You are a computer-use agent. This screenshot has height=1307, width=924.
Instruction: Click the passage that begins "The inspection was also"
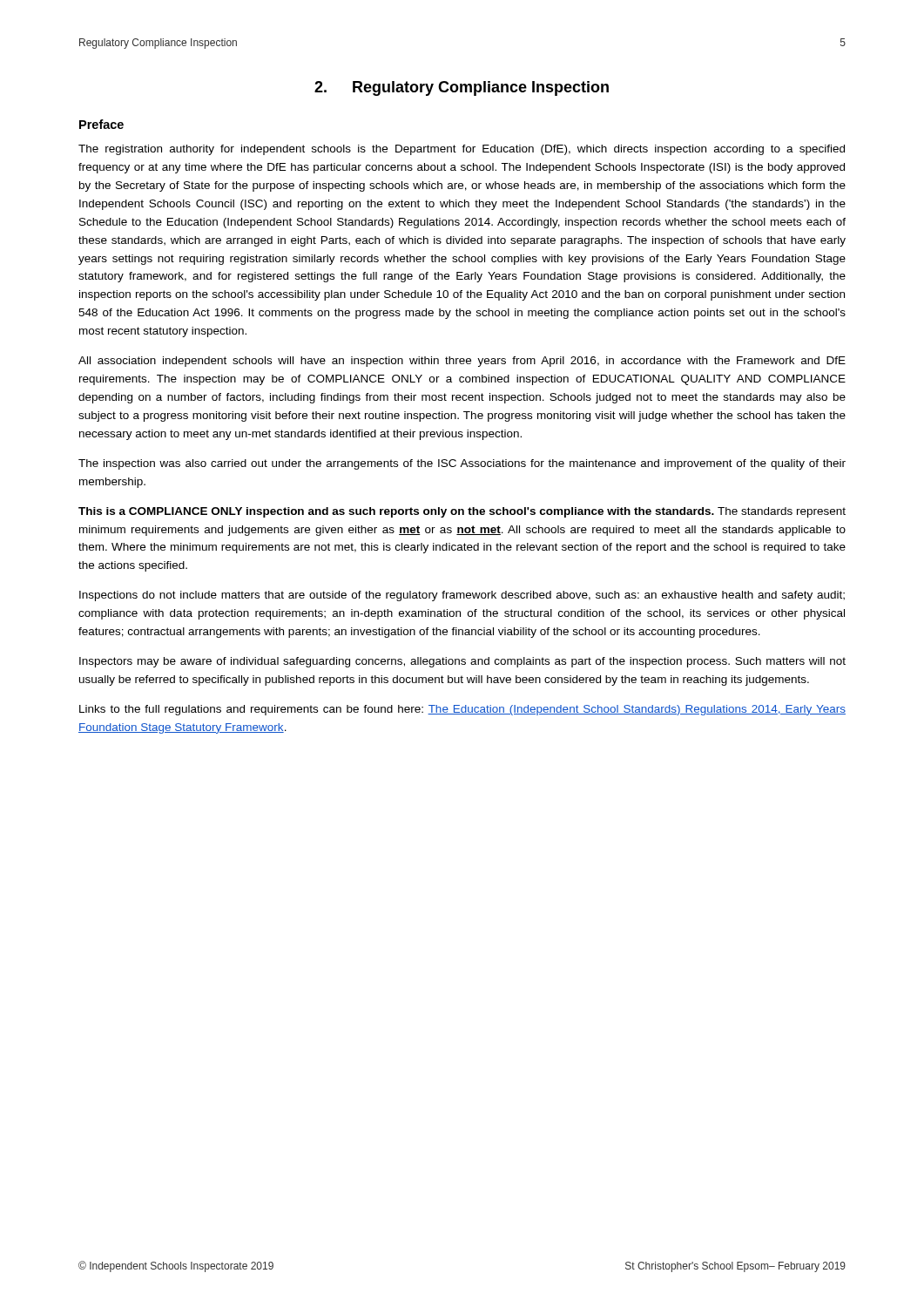pyautogui.click(x=462, y=472)
